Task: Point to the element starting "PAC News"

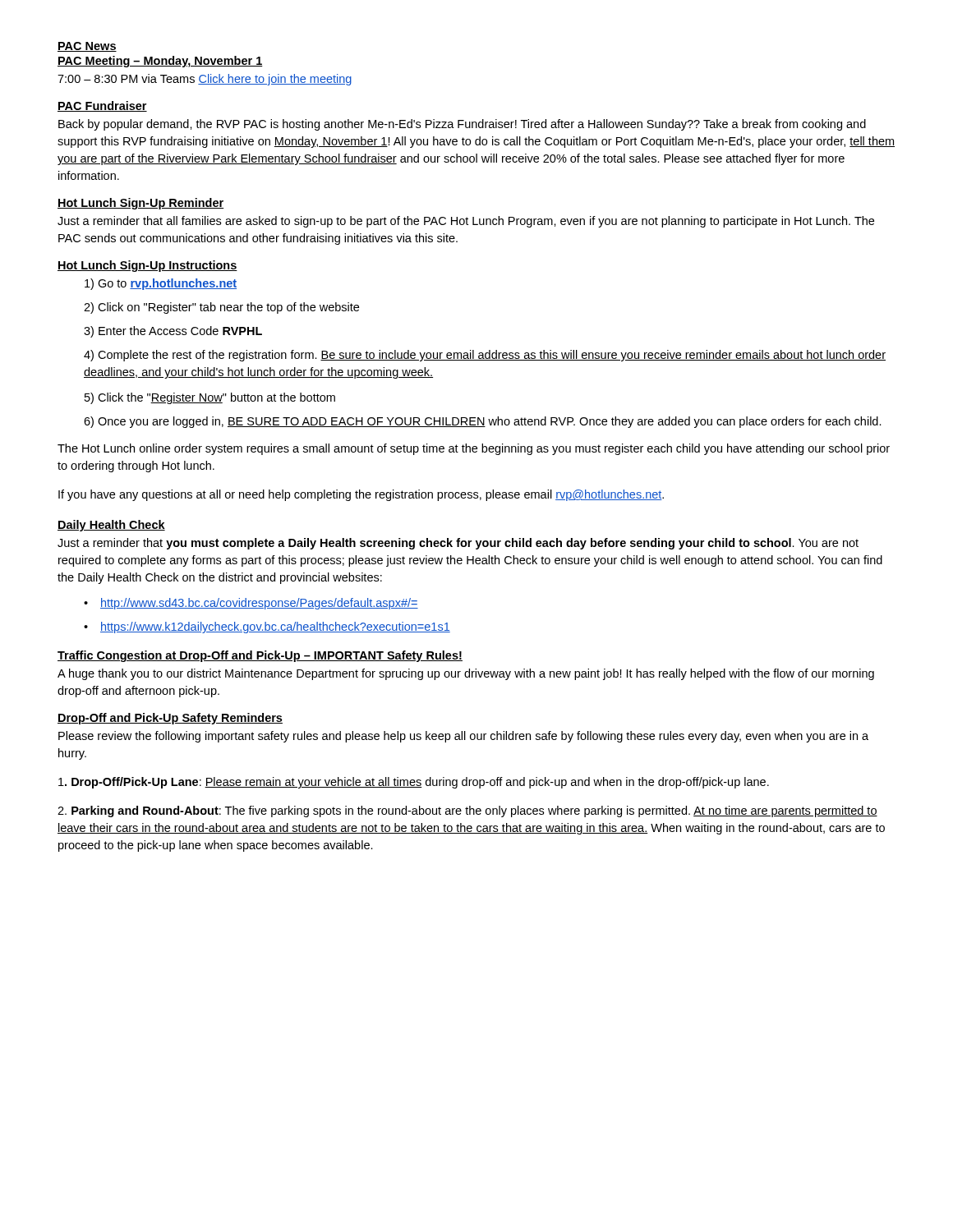Action: point(87,46)
